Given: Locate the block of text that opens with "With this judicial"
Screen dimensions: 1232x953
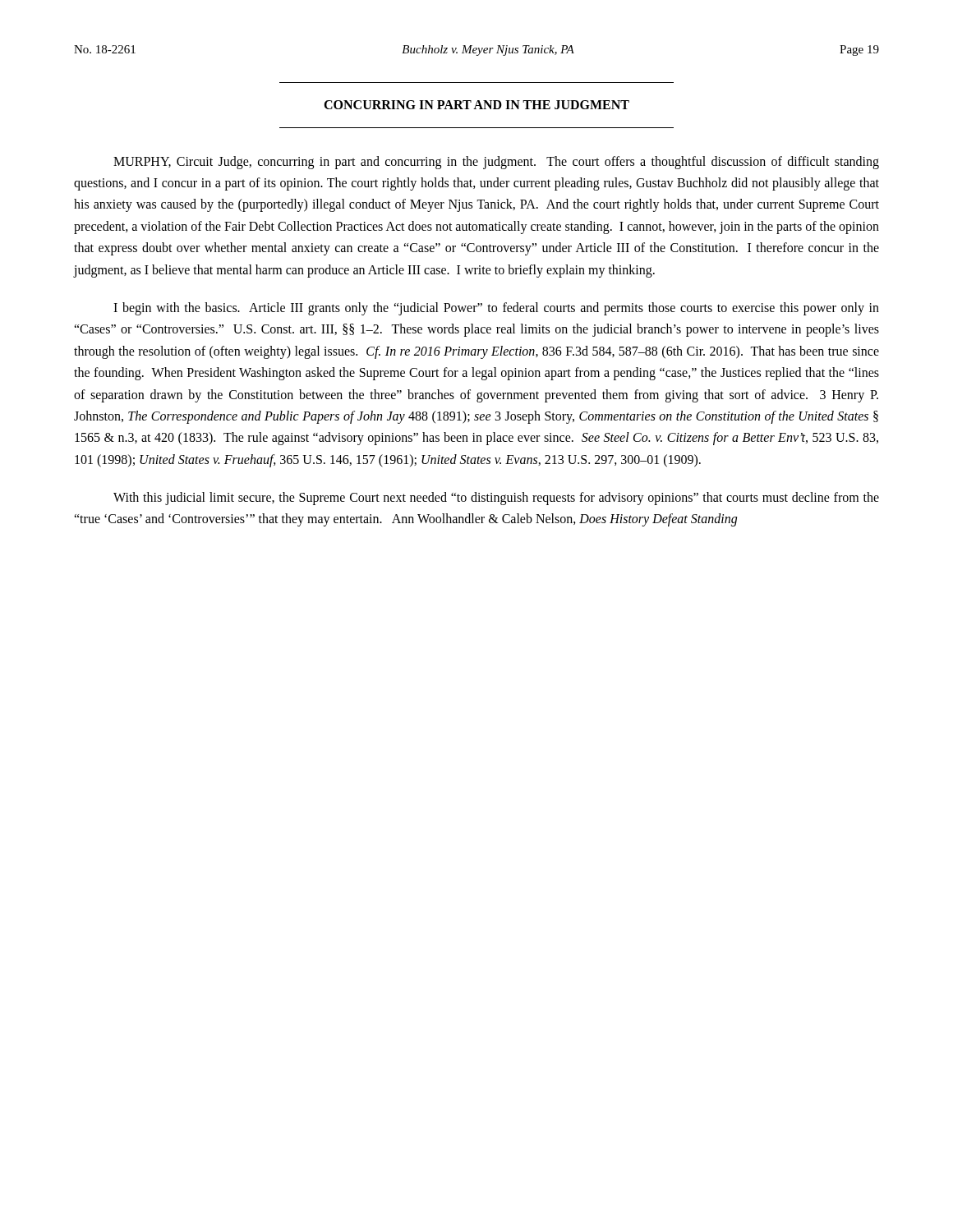Looking at the screenshot, I should [476, 508].
